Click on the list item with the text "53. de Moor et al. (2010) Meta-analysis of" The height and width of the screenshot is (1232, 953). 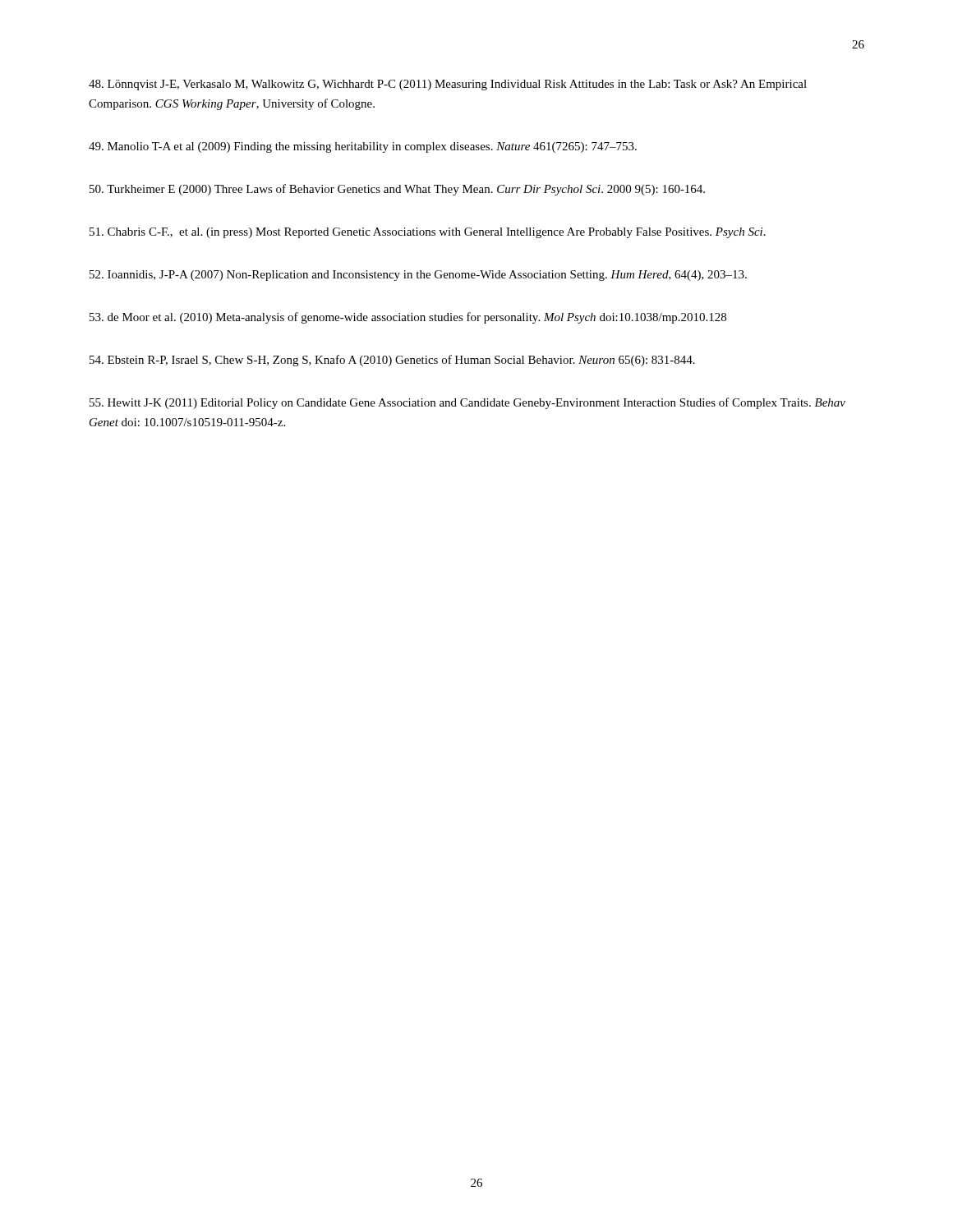(x=476, y=317)
